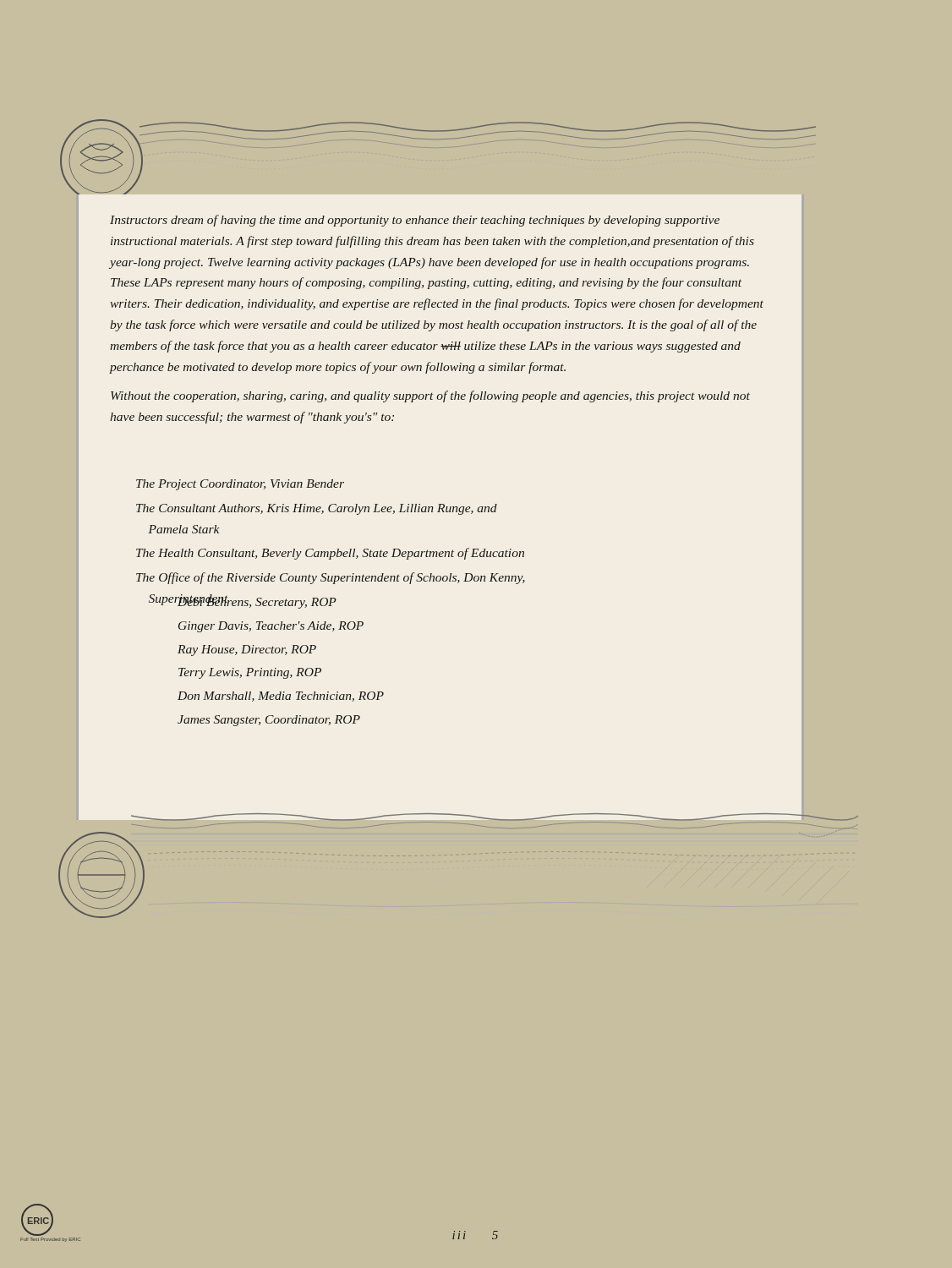952x1268 pixels.
Task: Select the logo
Action: point(52,1224)
